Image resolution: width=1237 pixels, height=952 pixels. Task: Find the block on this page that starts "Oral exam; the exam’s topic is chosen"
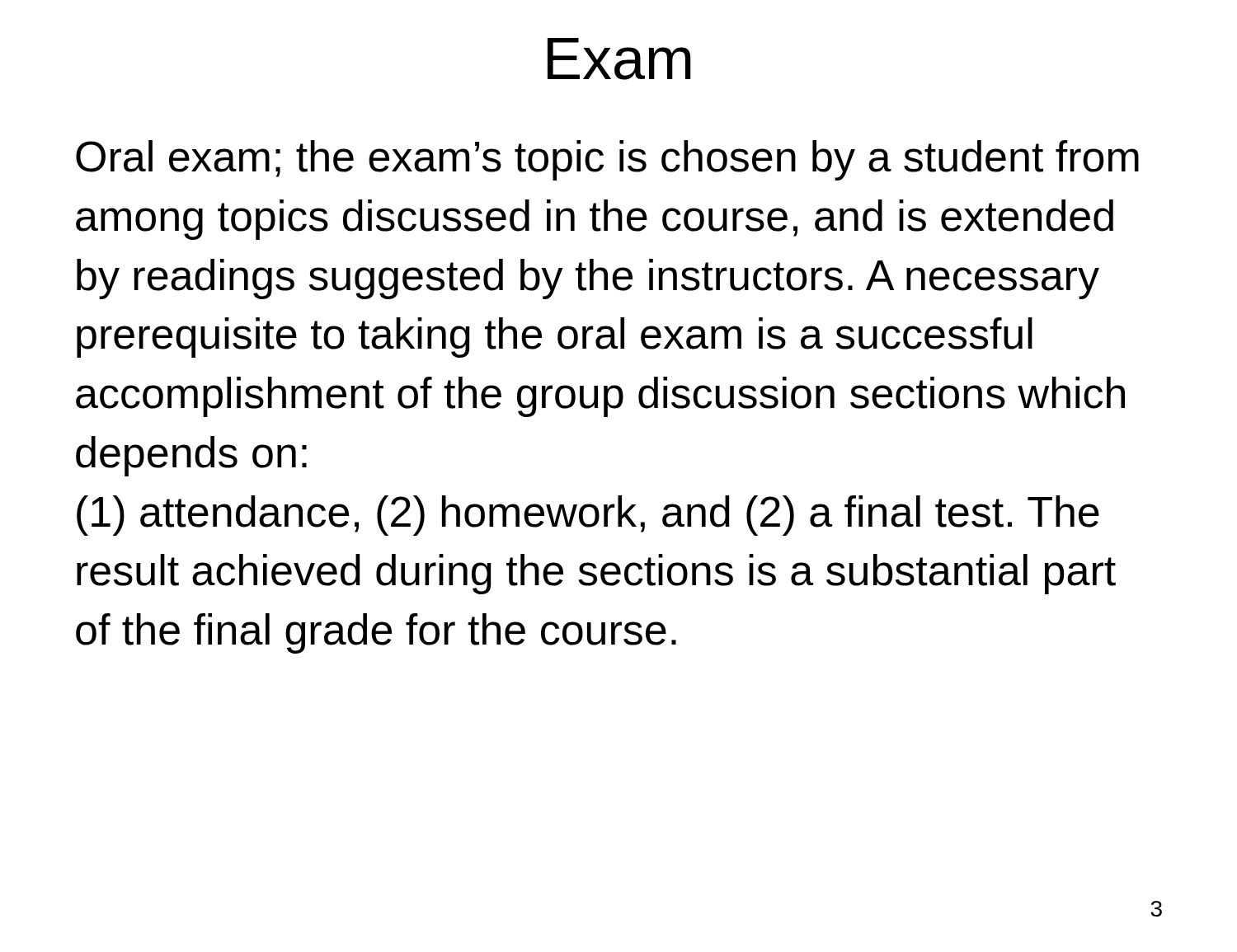click(x=608, y=393)
